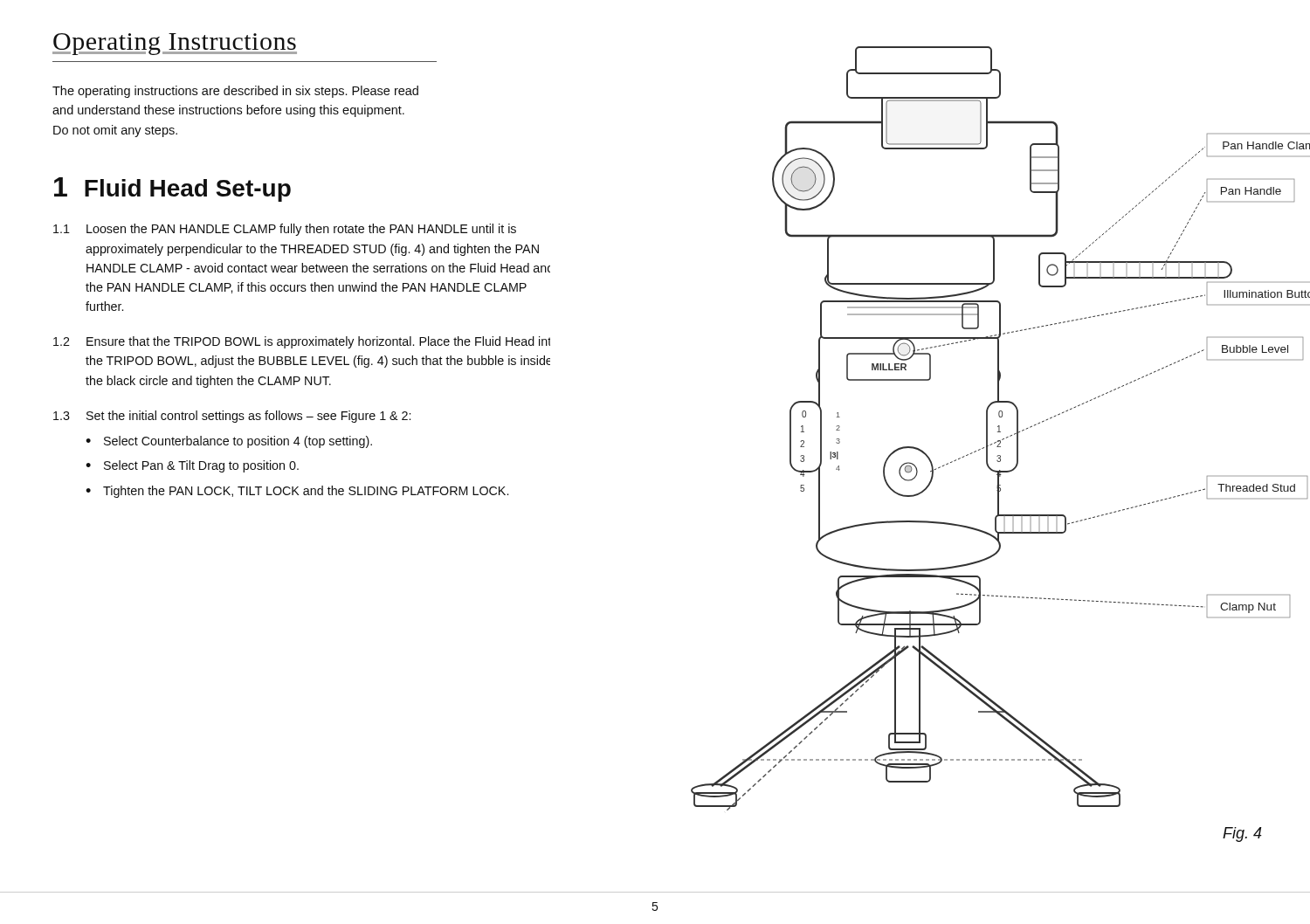Locate the engineering diagram
Image resolution: width=1310 pixels, height=924 pixels.
click(x=930, y=428)
